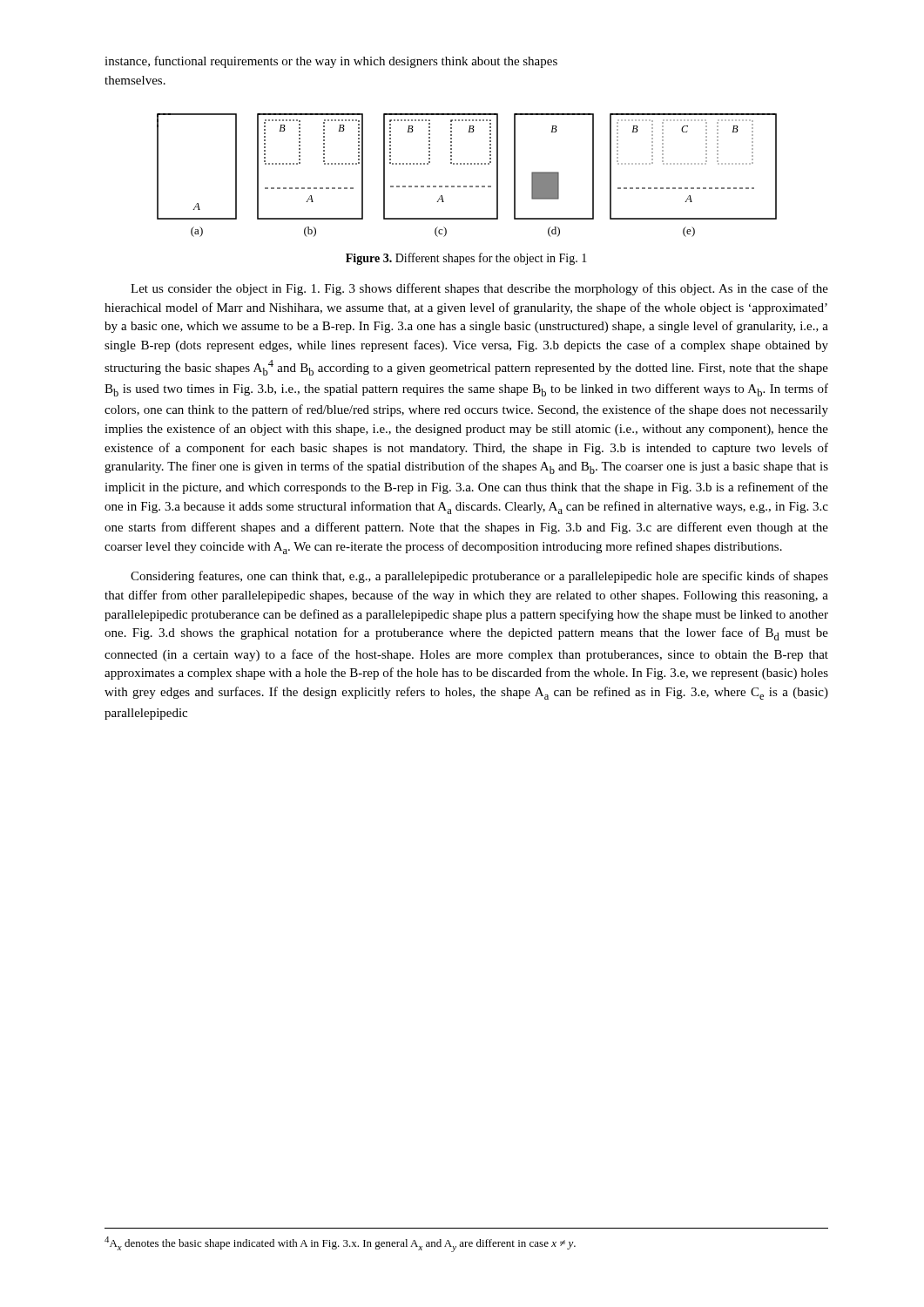Find the text block starting "4Ax denotes the basic shape indicated"
This screenshot has height=1307, width=924.
pyautogui.click(x=340, y=1243)
